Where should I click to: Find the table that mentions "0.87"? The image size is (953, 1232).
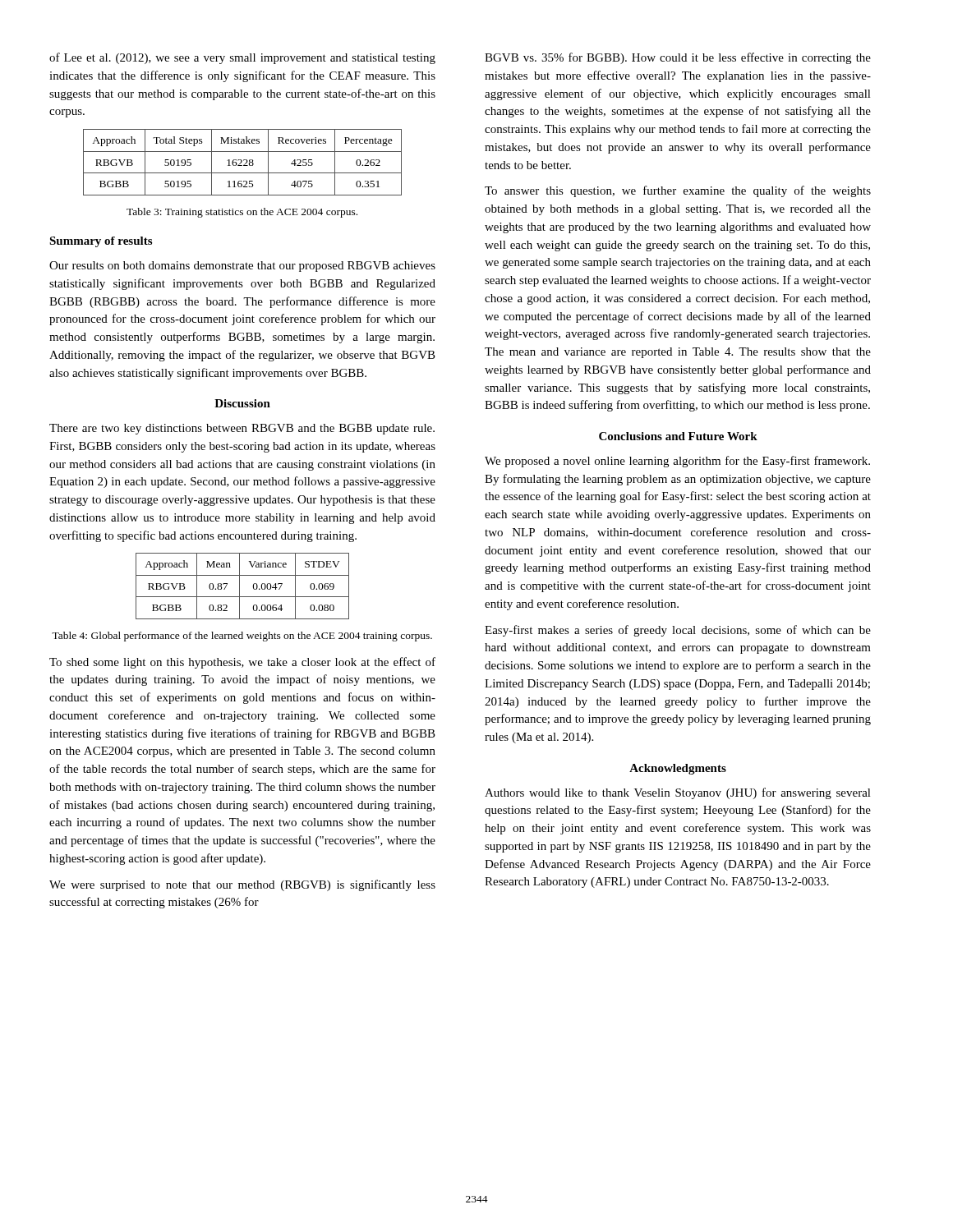point(242,586)
